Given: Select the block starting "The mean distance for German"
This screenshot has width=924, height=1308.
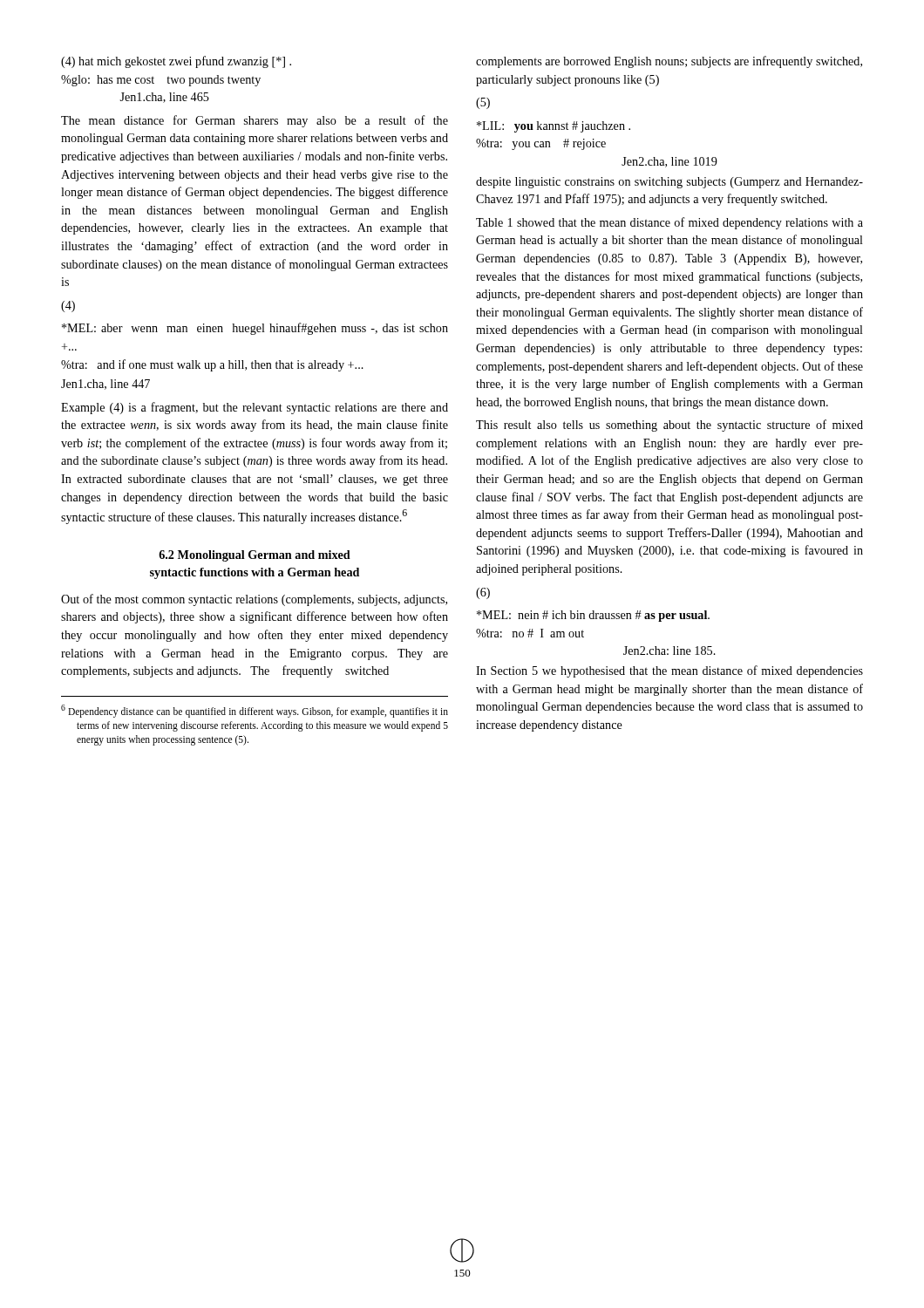Looking at the screenshot, I should coord(255,201).
